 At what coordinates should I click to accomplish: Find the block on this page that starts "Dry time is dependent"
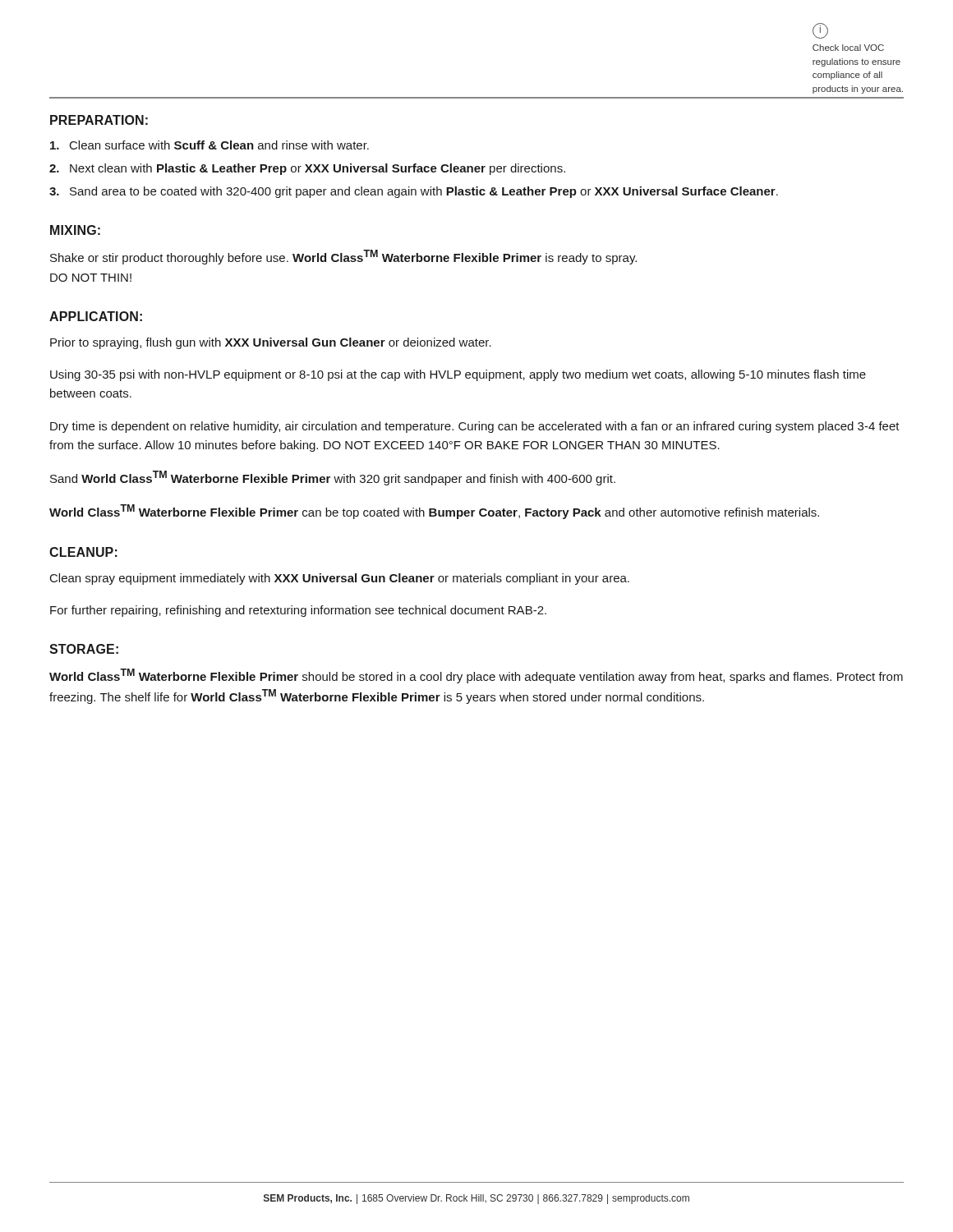pyautogui.click(x=474, y=435)
